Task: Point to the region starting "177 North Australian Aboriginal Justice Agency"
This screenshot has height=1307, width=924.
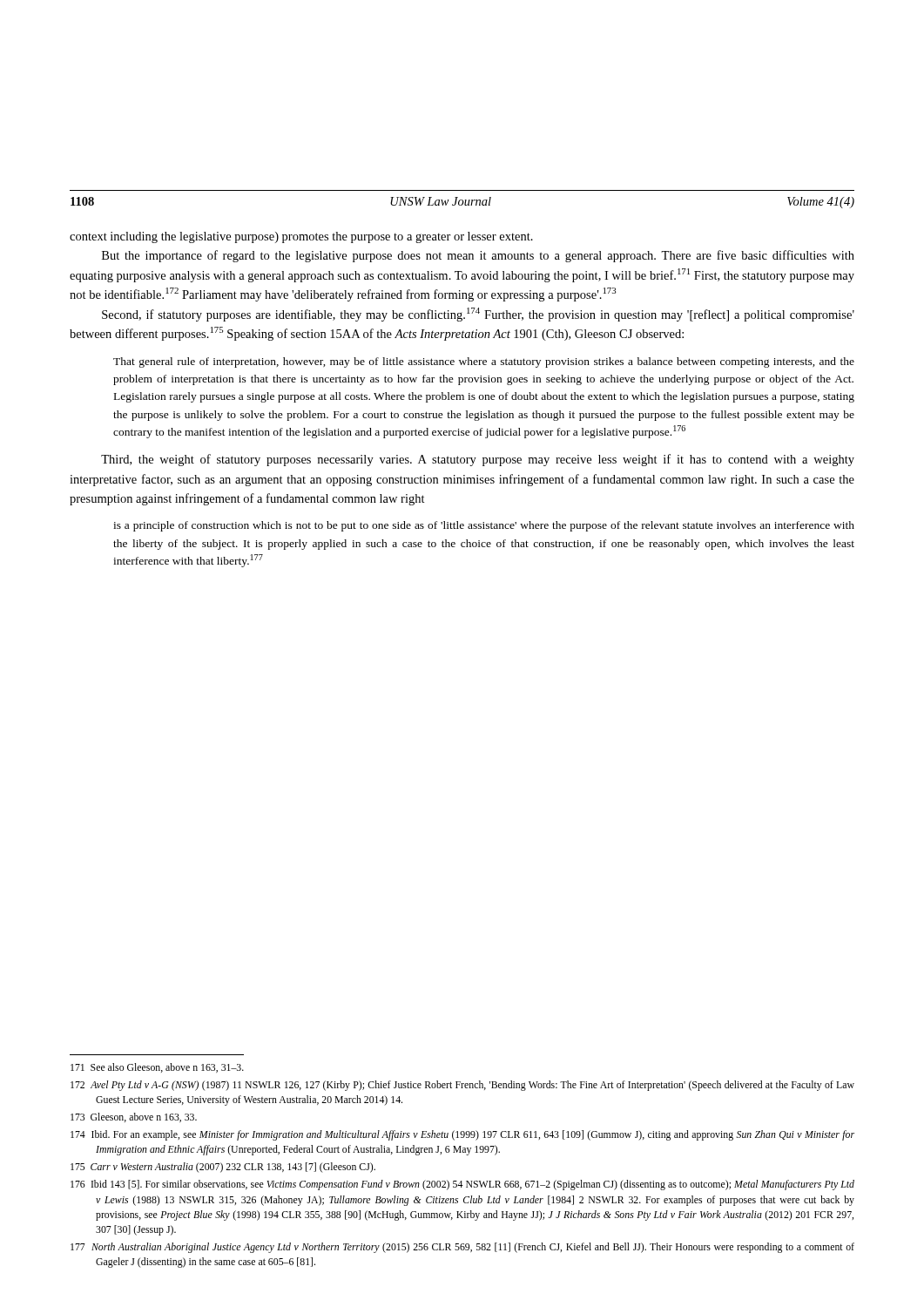Action: pyautogui.click(x=462, y=1254)
